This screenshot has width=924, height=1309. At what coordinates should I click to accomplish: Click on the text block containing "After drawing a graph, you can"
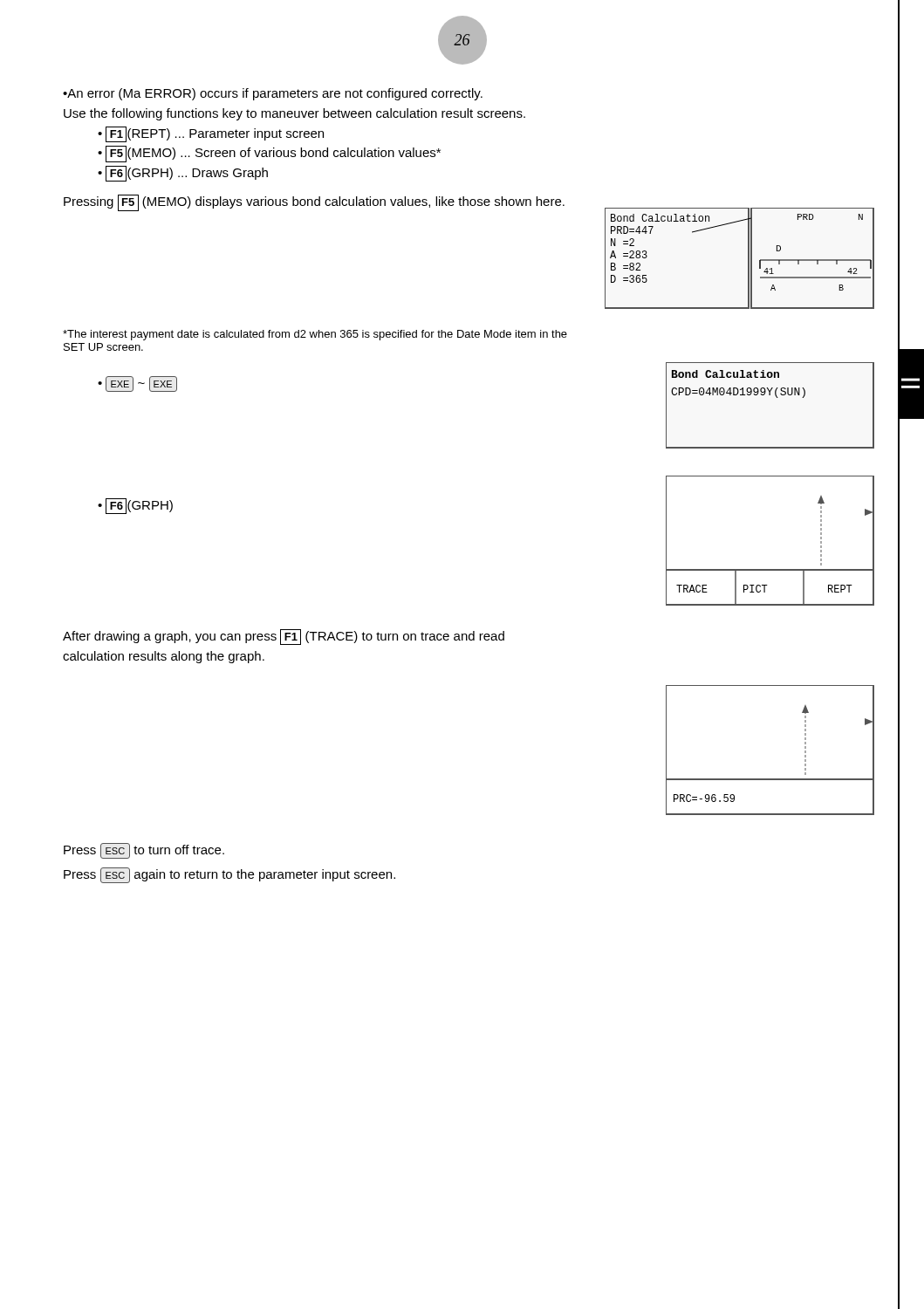(284, 646)
